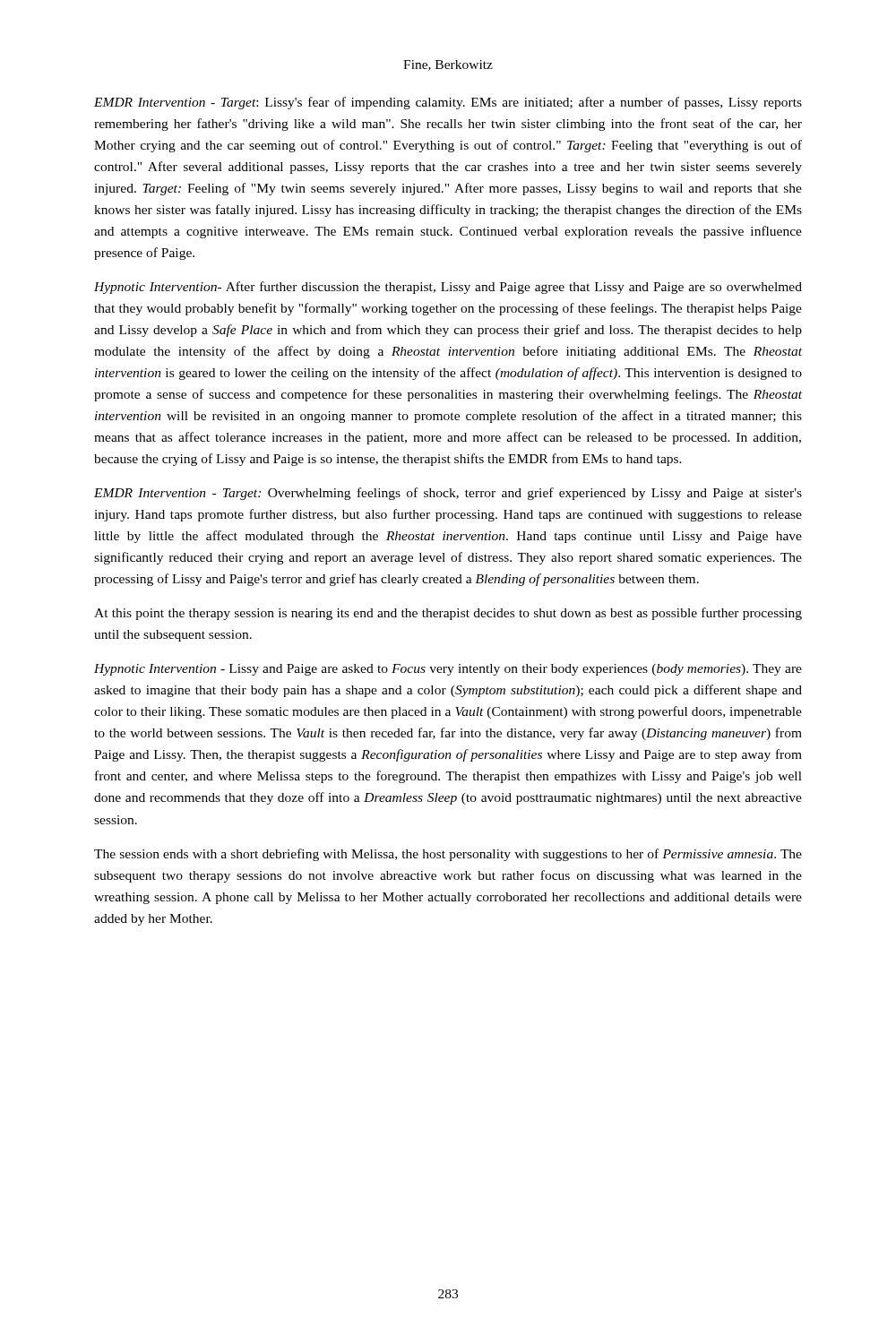Click the passage that begins "At this point the"
Screen dimensions: 1344x896
point(448,623)
